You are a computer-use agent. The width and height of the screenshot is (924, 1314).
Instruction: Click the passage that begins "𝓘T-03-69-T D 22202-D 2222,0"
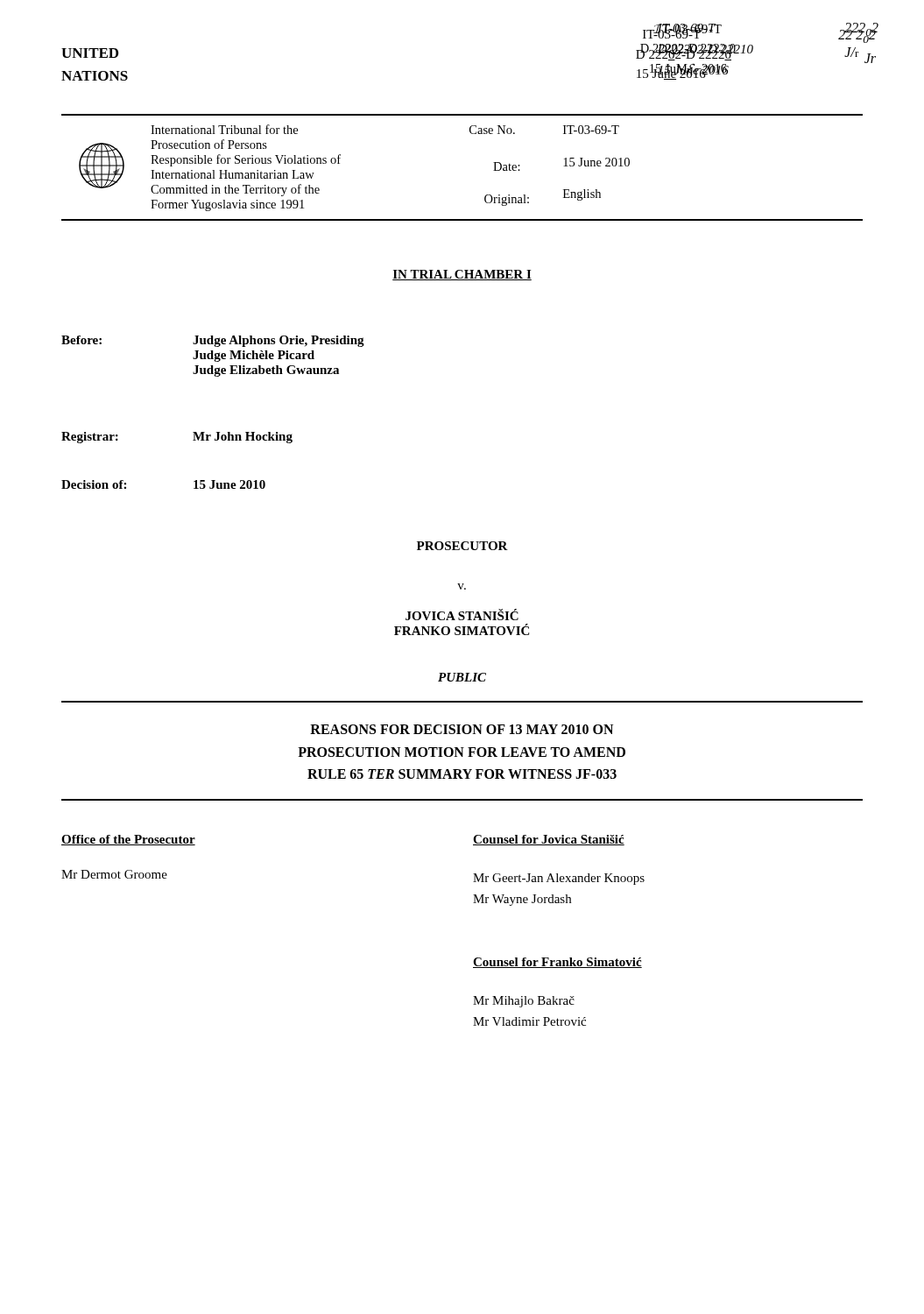point(688,49)
